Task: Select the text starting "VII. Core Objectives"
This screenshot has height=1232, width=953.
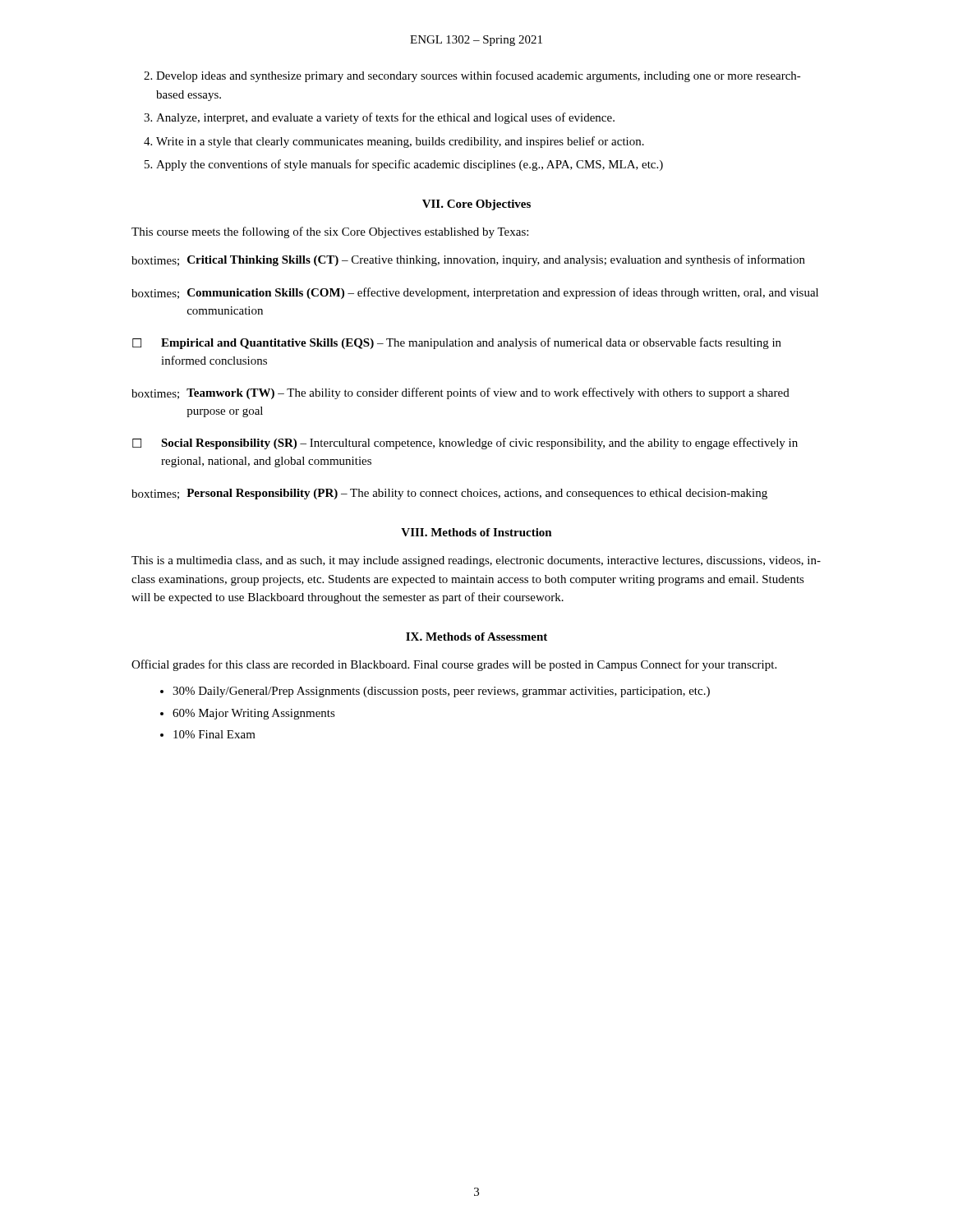Action: [476, 203]
